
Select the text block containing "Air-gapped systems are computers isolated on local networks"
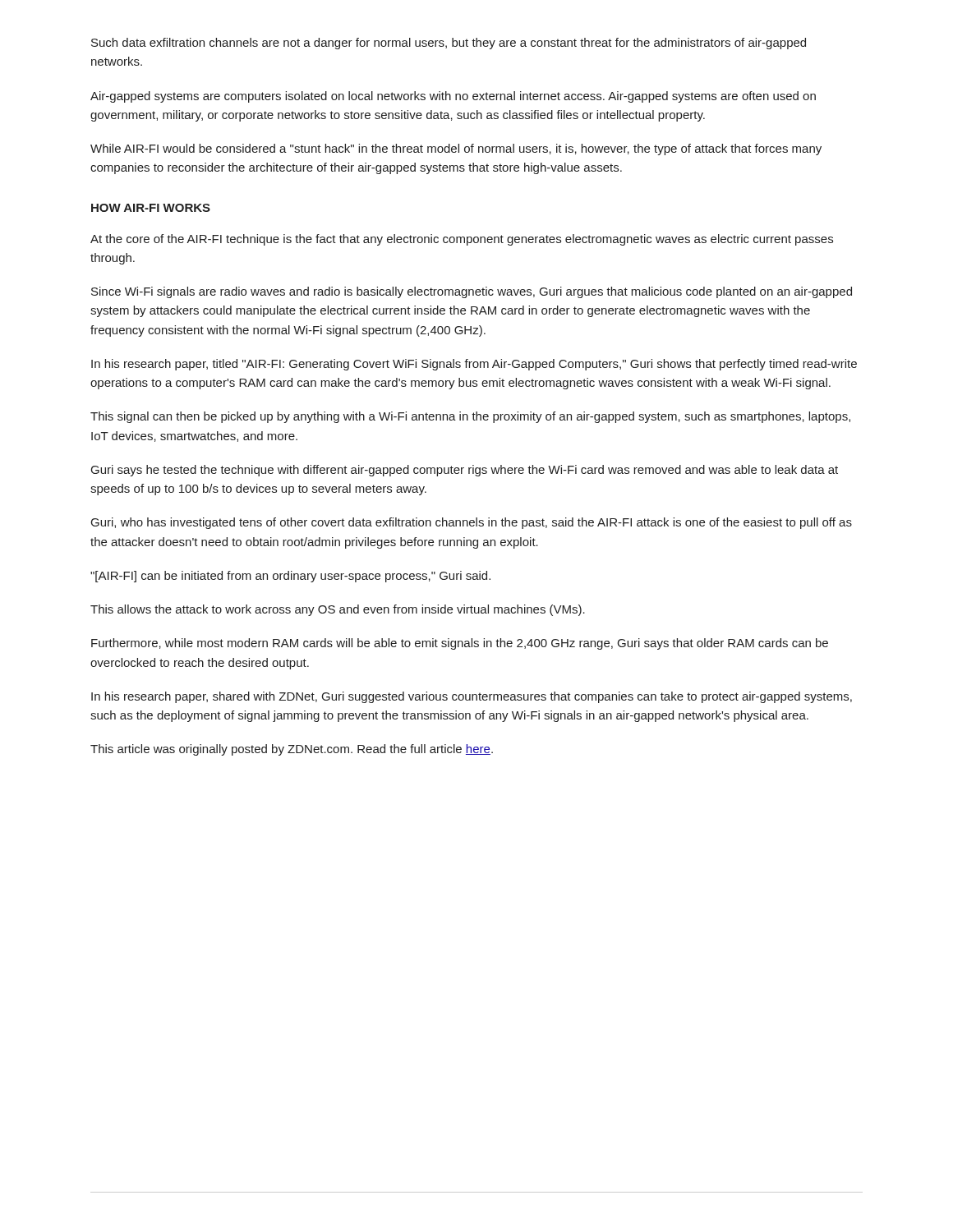point(453,105)
